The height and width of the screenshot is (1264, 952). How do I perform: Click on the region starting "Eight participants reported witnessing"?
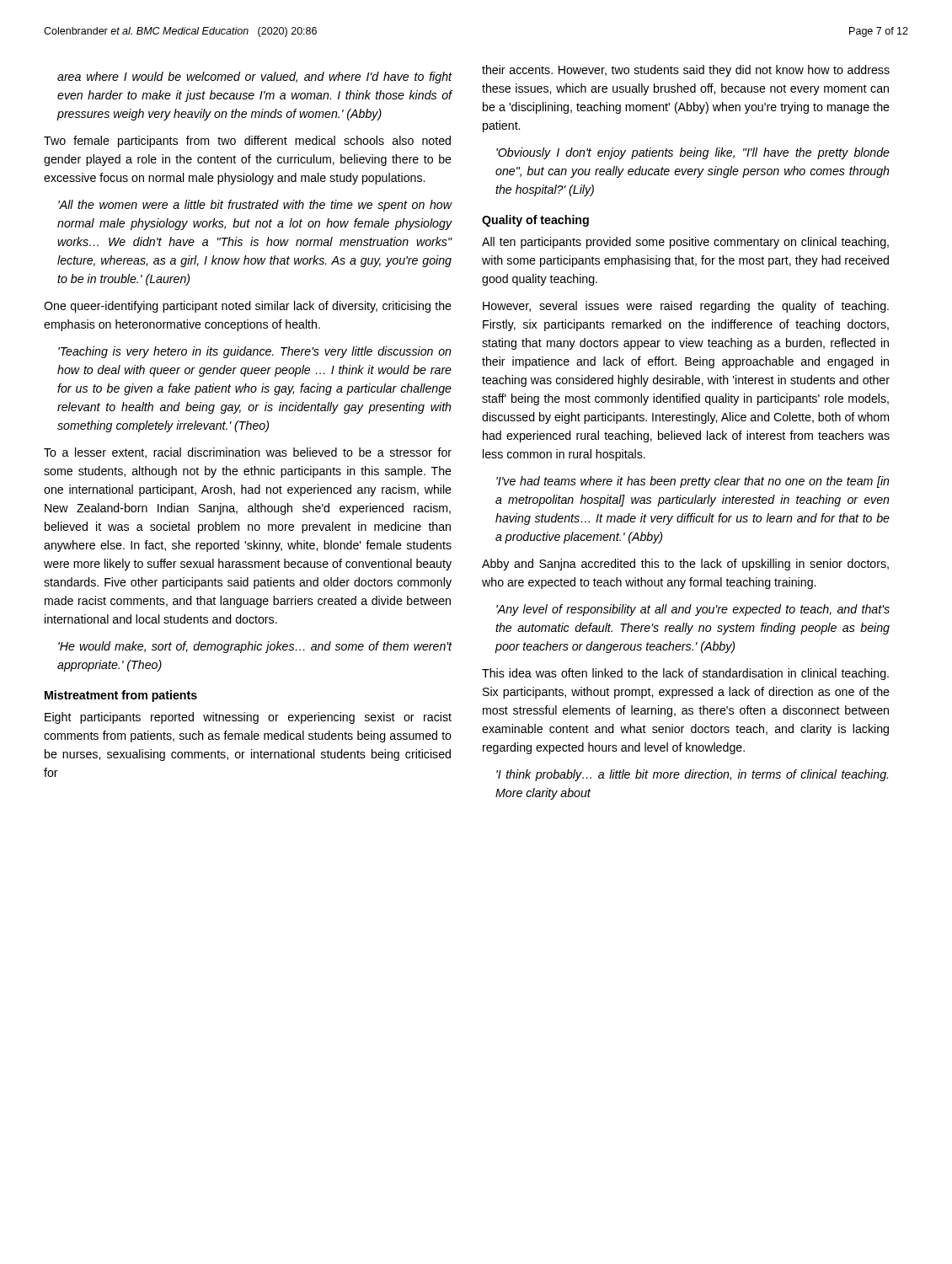(248, 745)
